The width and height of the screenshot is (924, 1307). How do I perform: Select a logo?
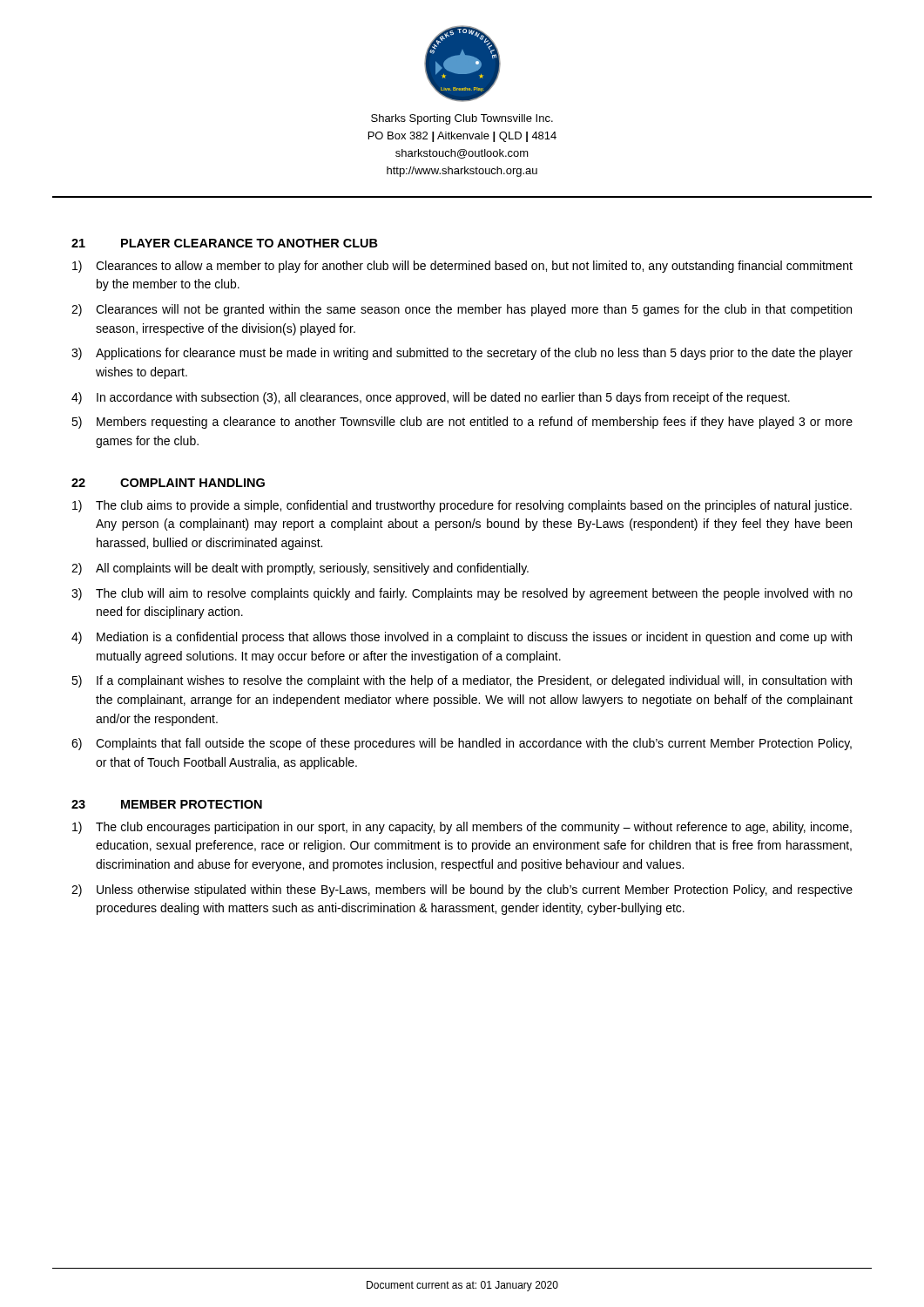click(x=462, y=64)
